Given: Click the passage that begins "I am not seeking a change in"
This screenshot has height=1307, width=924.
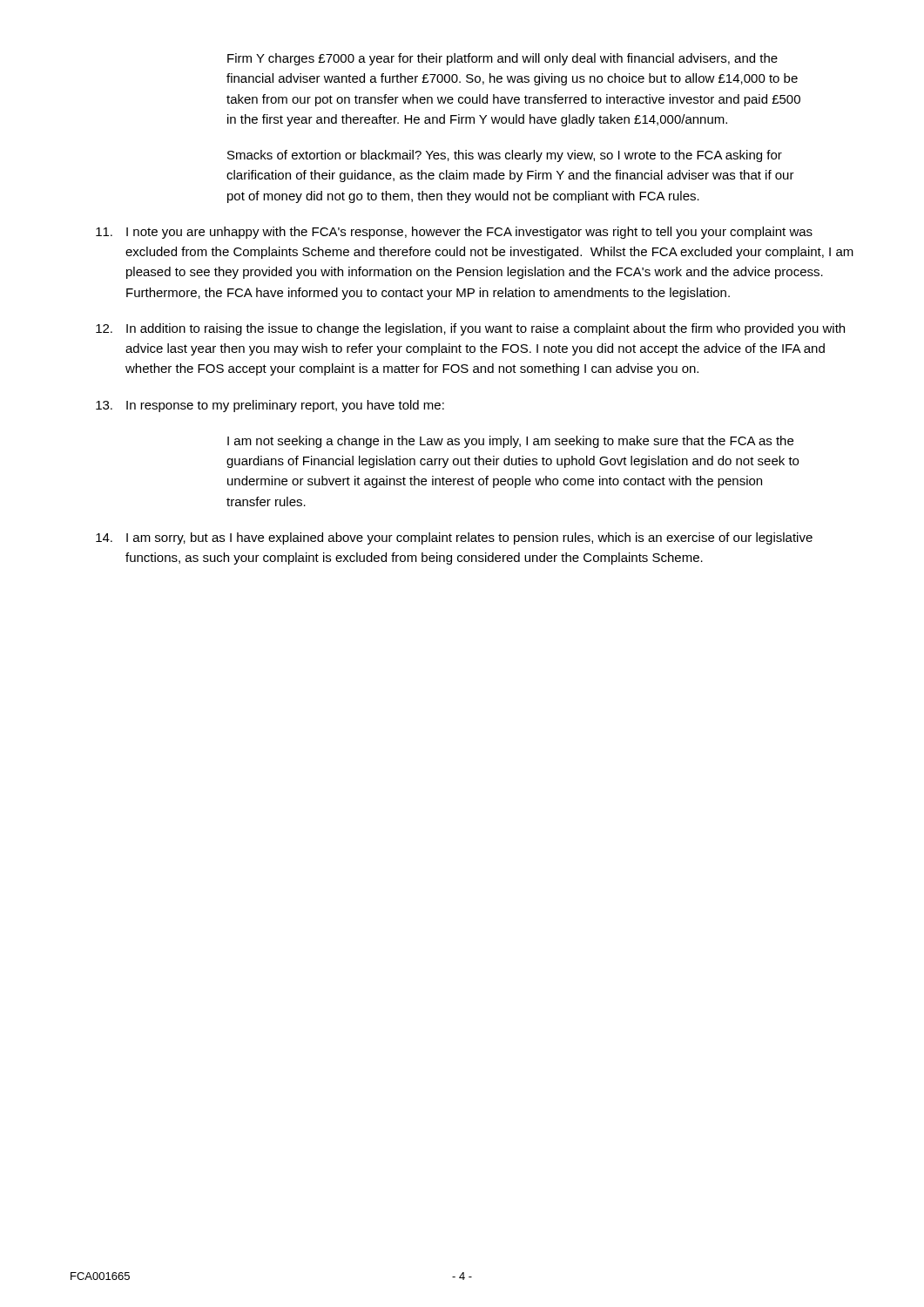Looking at the screenshot, I should point(513,471).
